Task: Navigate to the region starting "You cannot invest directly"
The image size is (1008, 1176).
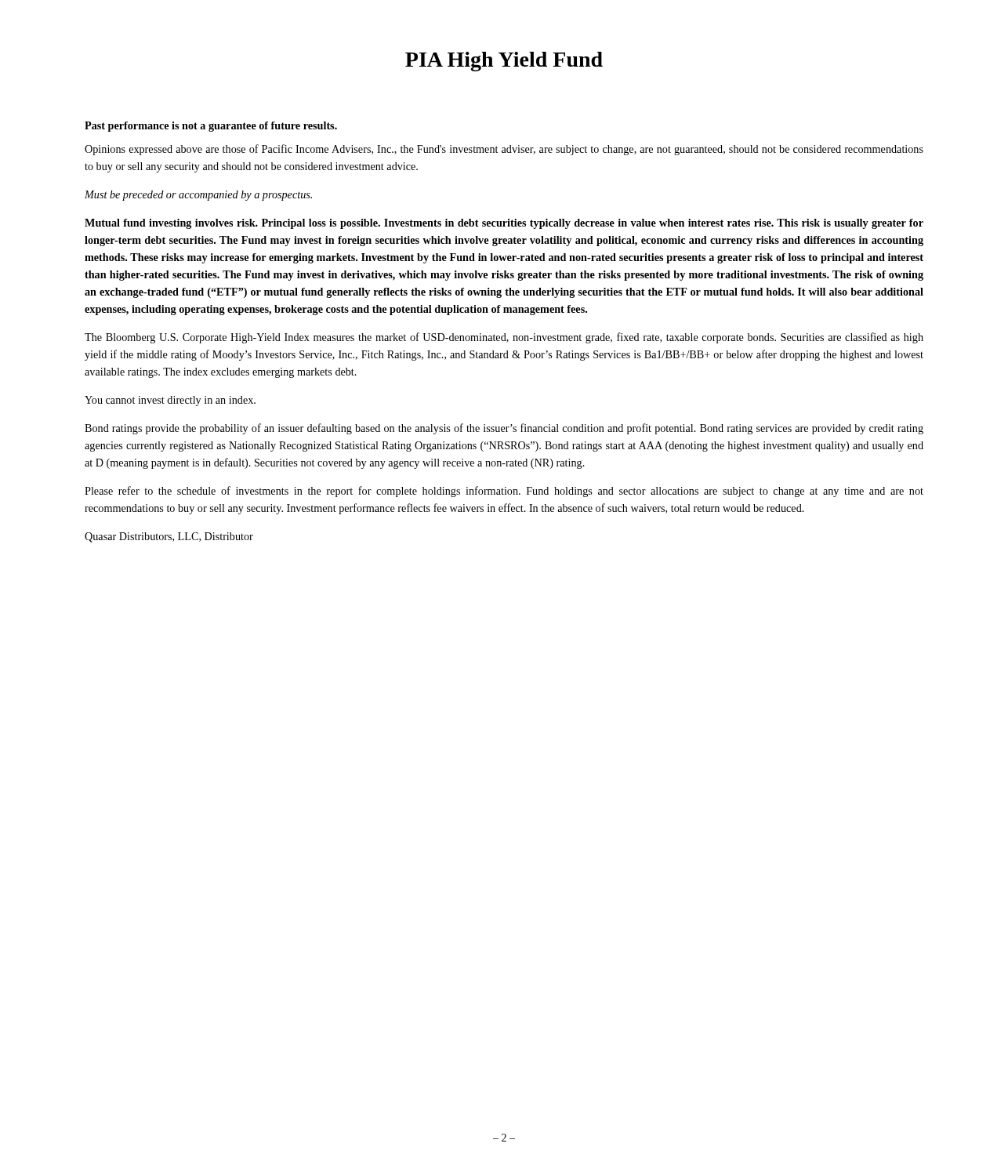Action: [170, 400]
